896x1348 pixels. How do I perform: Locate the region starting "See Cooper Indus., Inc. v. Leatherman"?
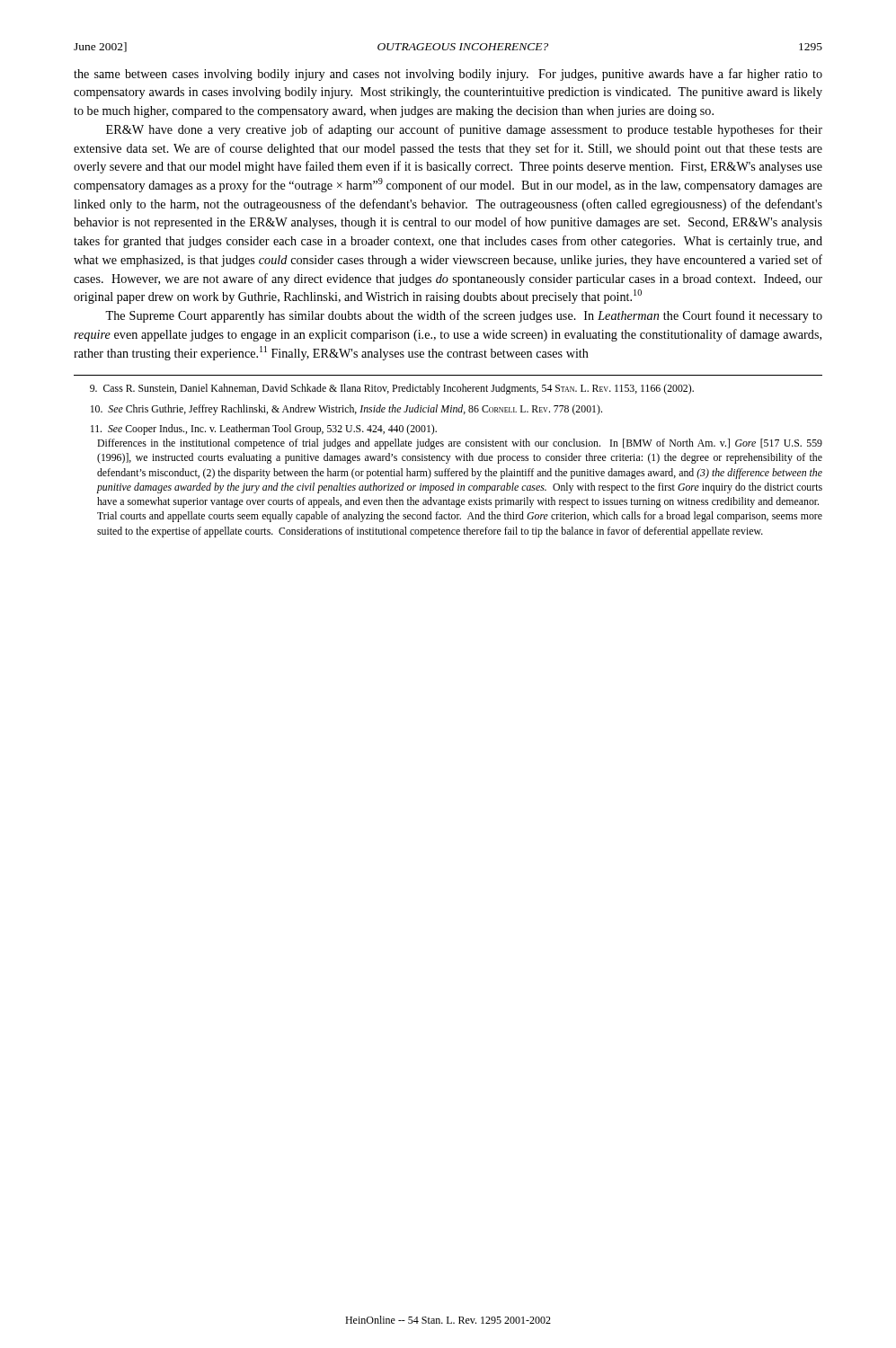point(448,480)
